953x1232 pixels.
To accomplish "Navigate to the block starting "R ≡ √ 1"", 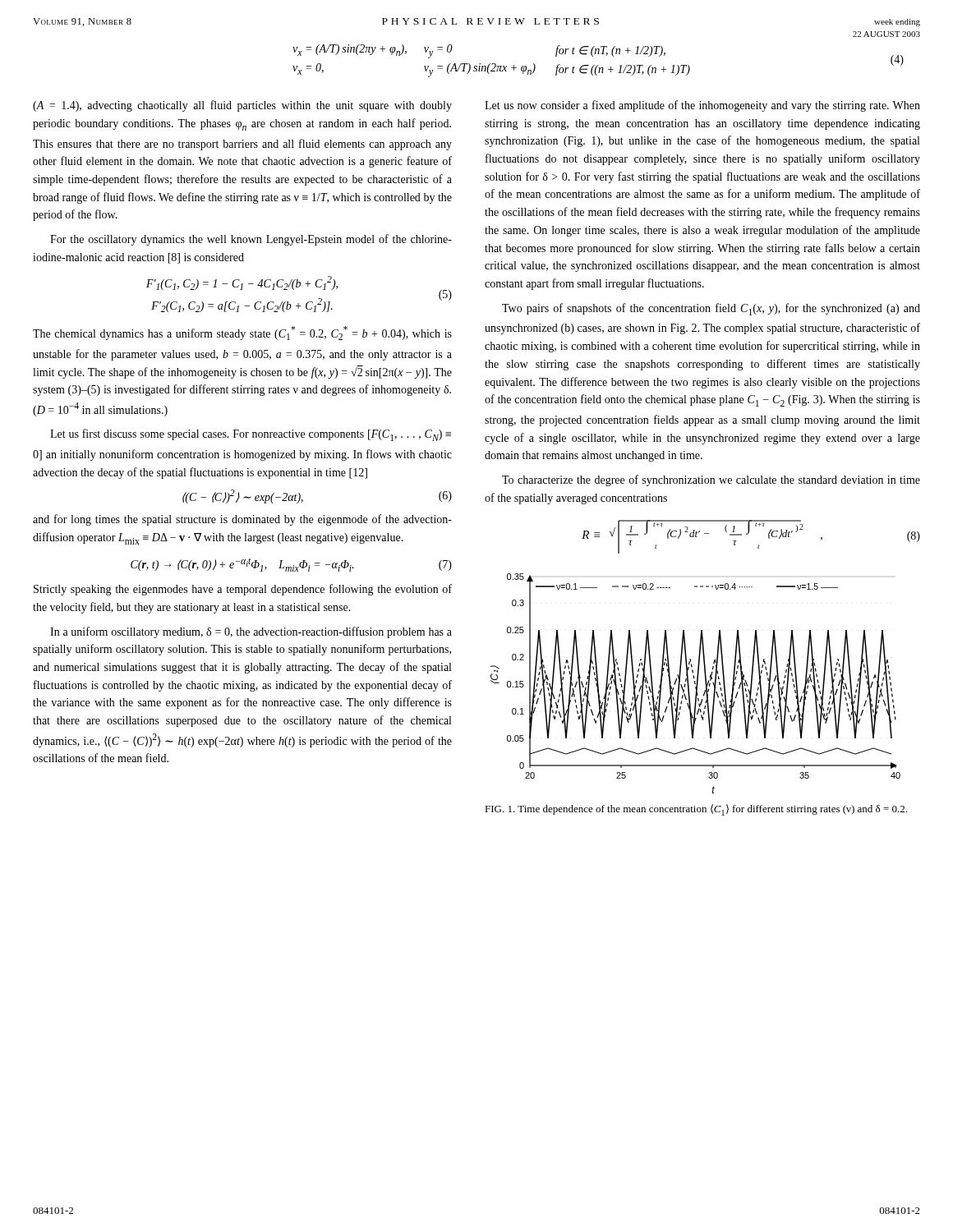I will [x=751, y=536].
